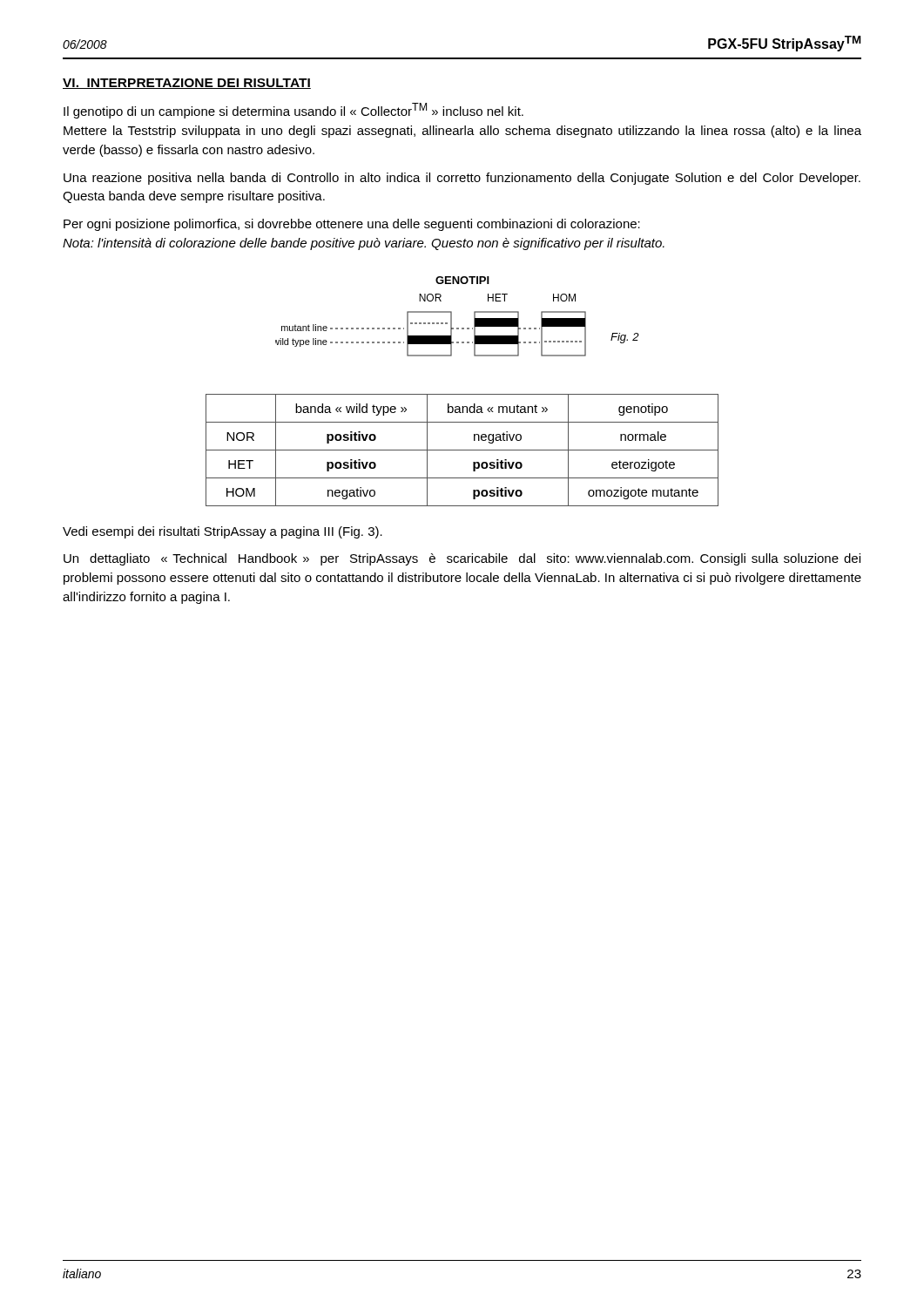The width and height of the screenshot is (924, 1307).
Task: Point to the block beginning "Il genotipo di un campione si determina usando"
Action: pyautogui.click(x=462, y=129)
